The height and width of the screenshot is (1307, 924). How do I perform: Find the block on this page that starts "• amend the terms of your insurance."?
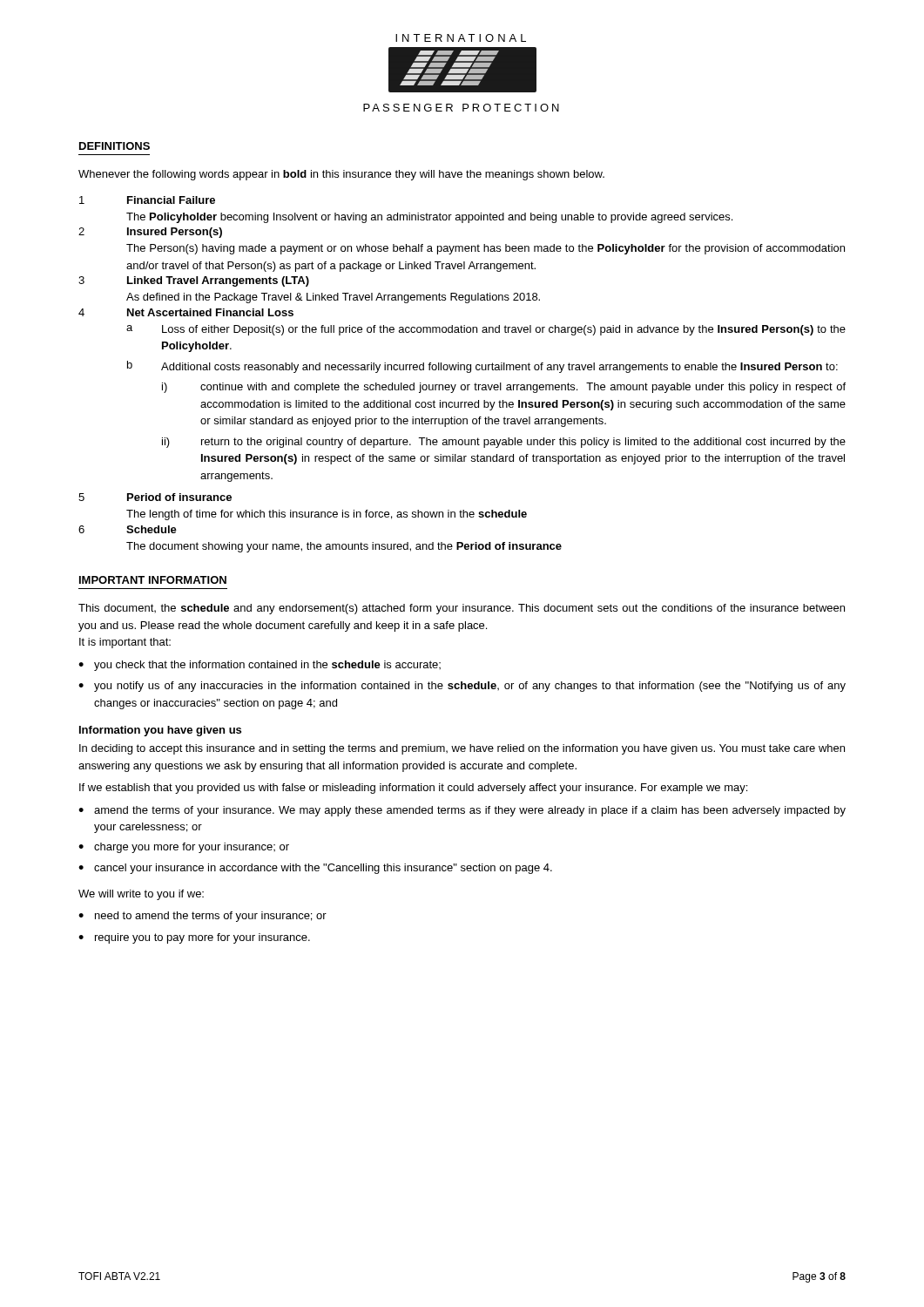[x=462, y=818]
